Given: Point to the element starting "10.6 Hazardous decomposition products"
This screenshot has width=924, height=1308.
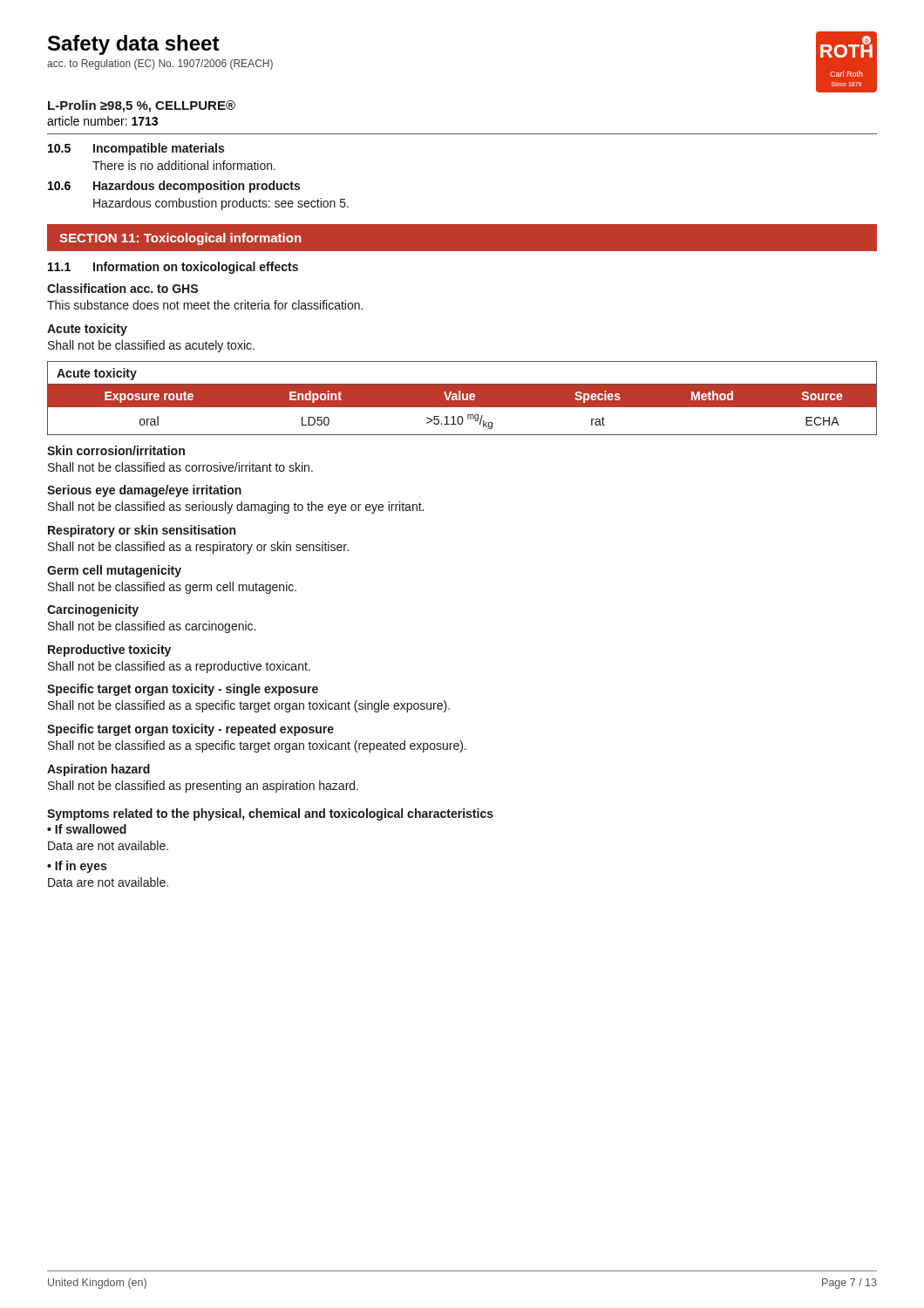Looking at the screenshot, I should coord(174,185).
